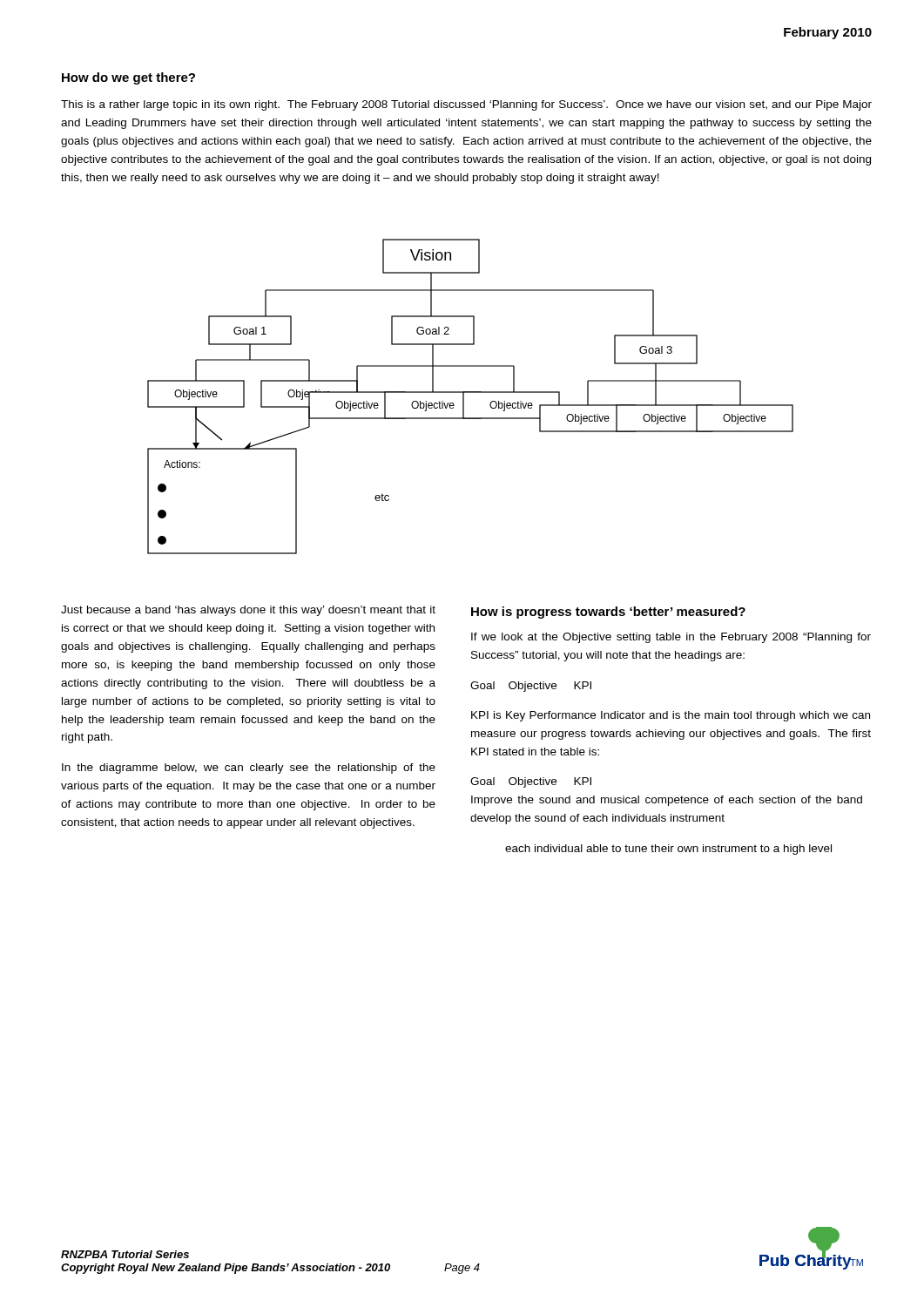The image size is (924, 1307).
Task: Select the organizational chart
Action: click(x=466, y=401)
